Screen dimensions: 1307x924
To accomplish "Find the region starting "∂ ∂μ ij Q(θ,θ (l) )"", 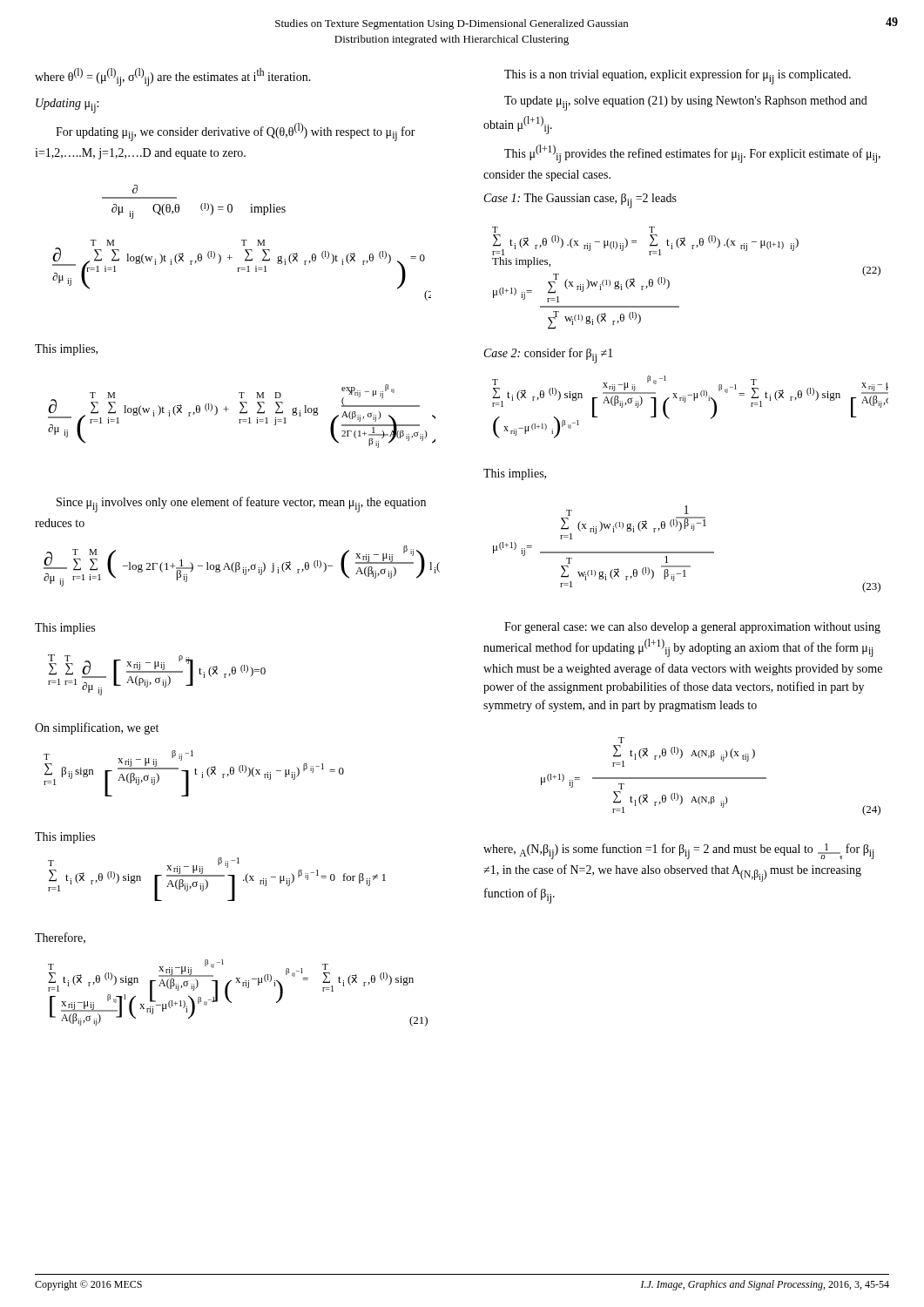I will 240,251.
